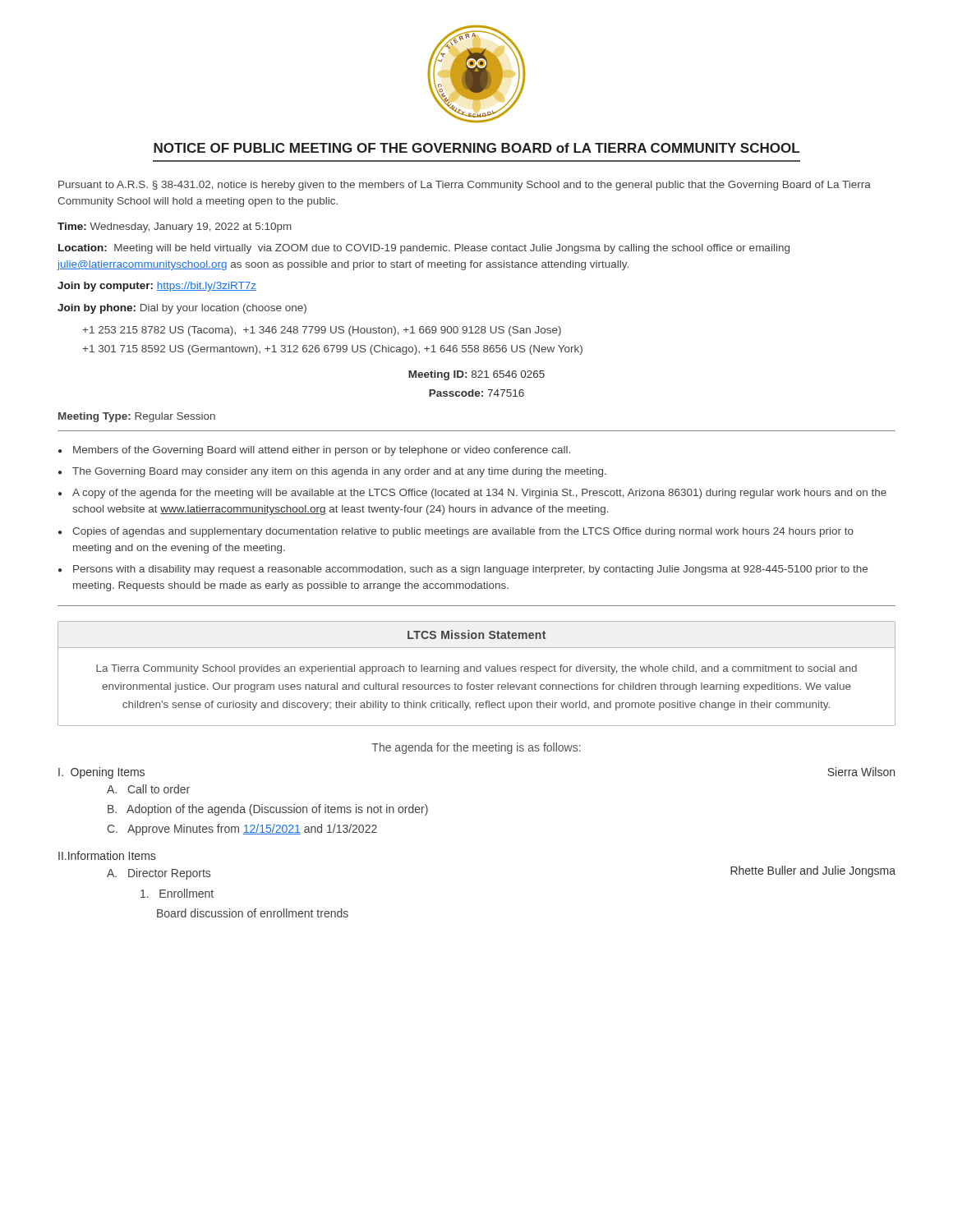Where is the passage that starts "Persons with a disability may request a reasonable"?
The image size is (953, 1232).
point(484,578)
